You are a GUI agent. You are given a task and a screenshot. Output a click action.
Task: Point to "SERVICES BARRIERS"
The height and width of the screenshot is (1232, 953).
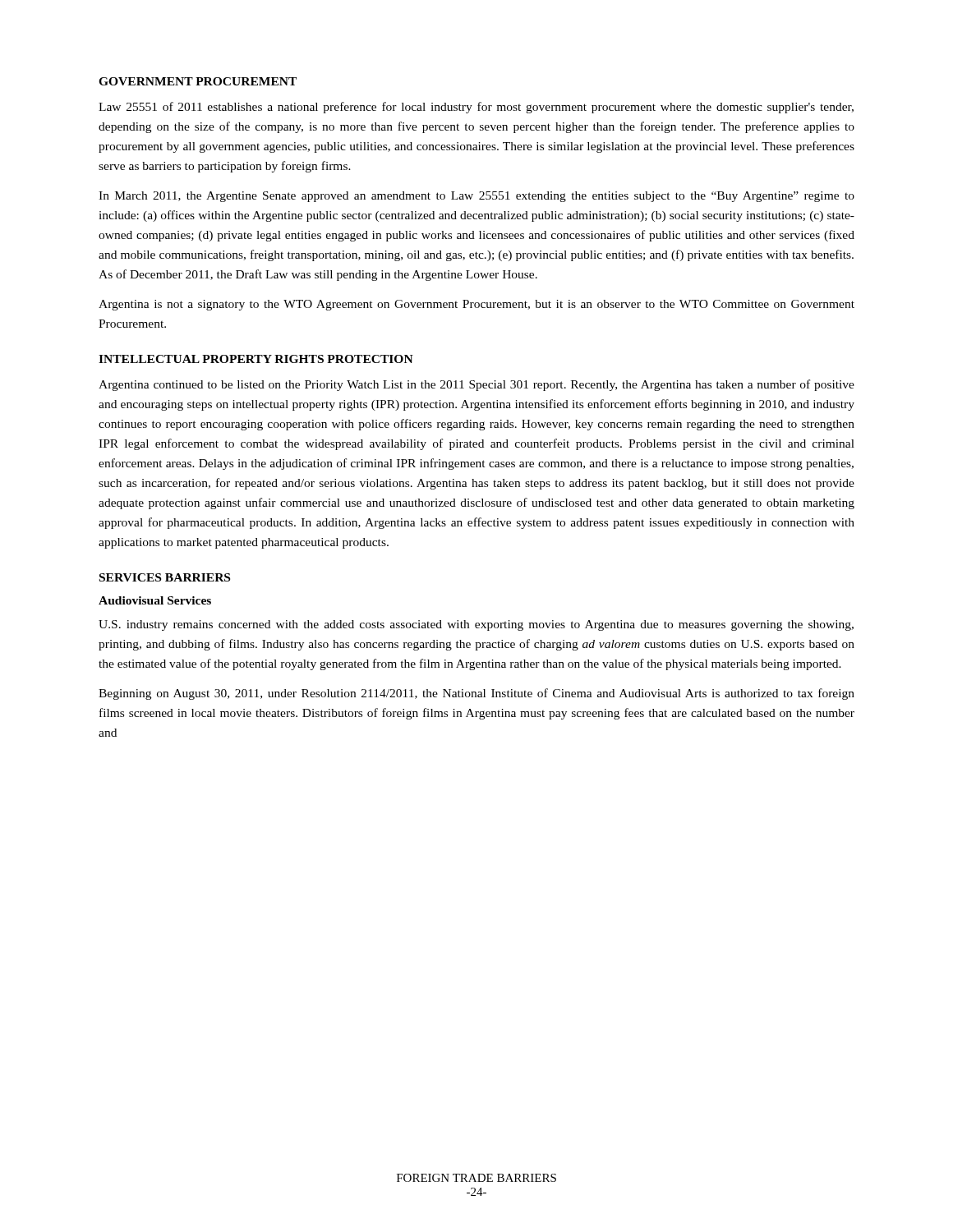coord(165,577)
